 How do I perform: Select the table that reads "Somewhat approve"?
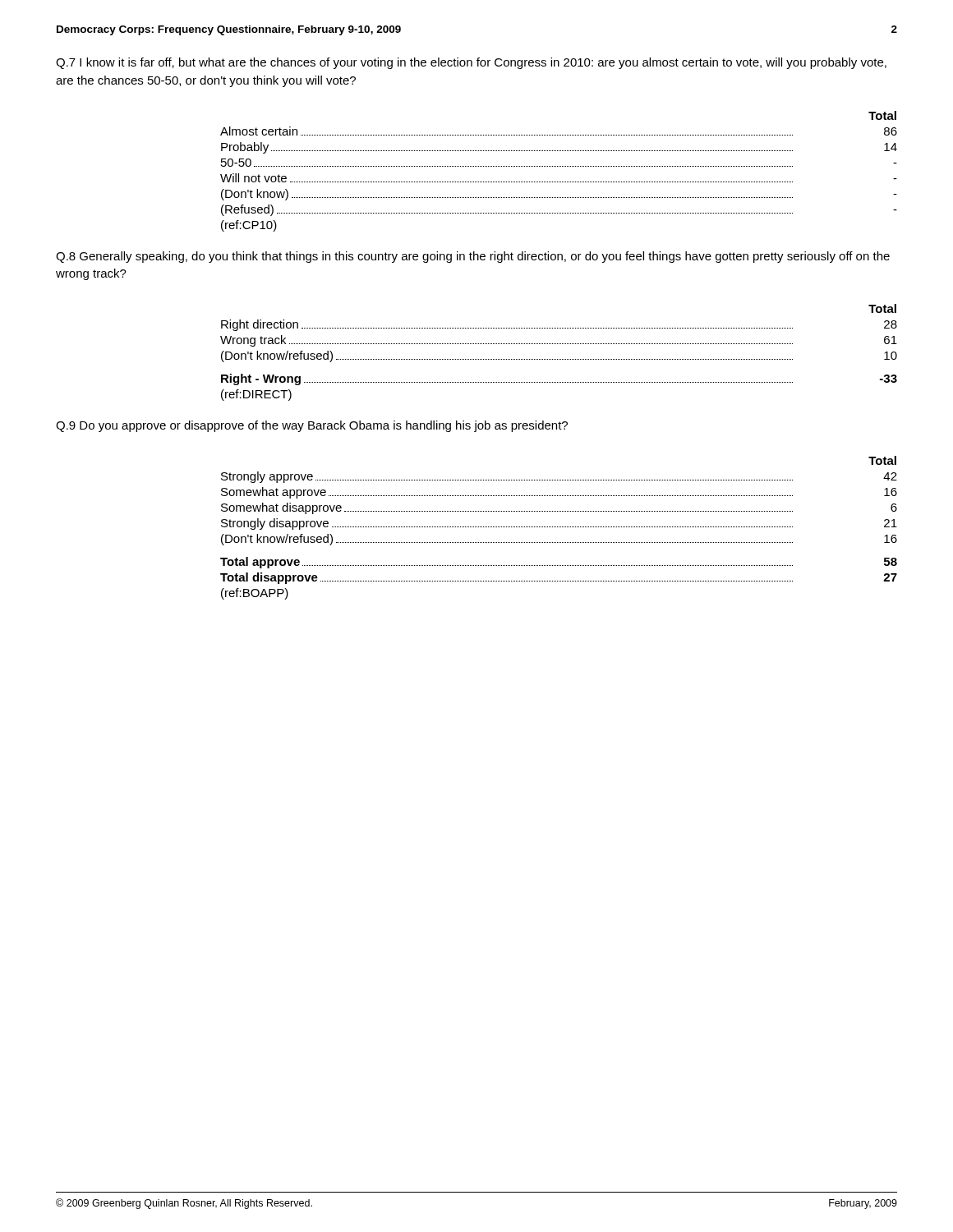(x=559, y=526)
